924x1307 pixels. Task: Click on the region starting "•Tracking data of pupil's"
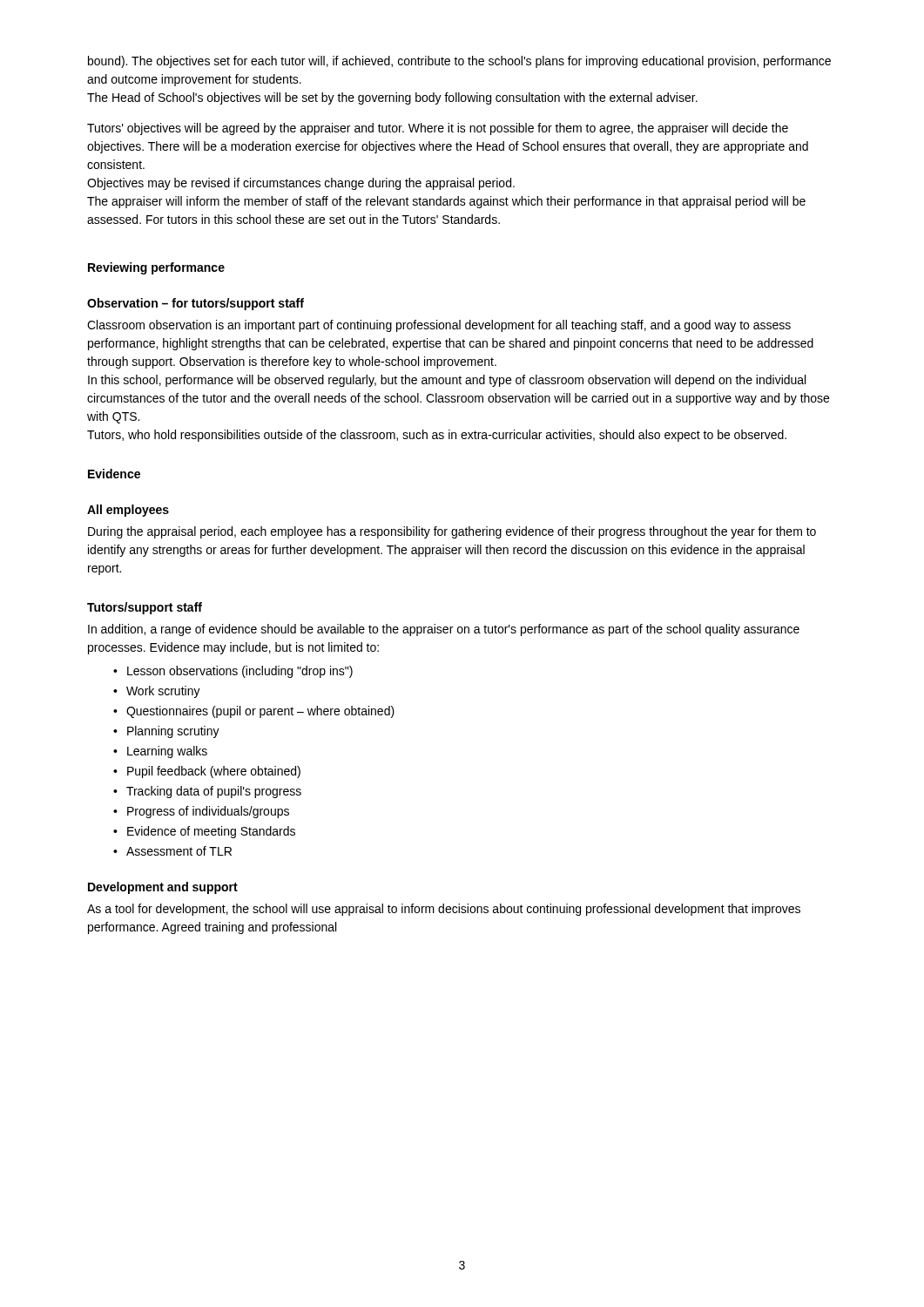tap(207, 792)
